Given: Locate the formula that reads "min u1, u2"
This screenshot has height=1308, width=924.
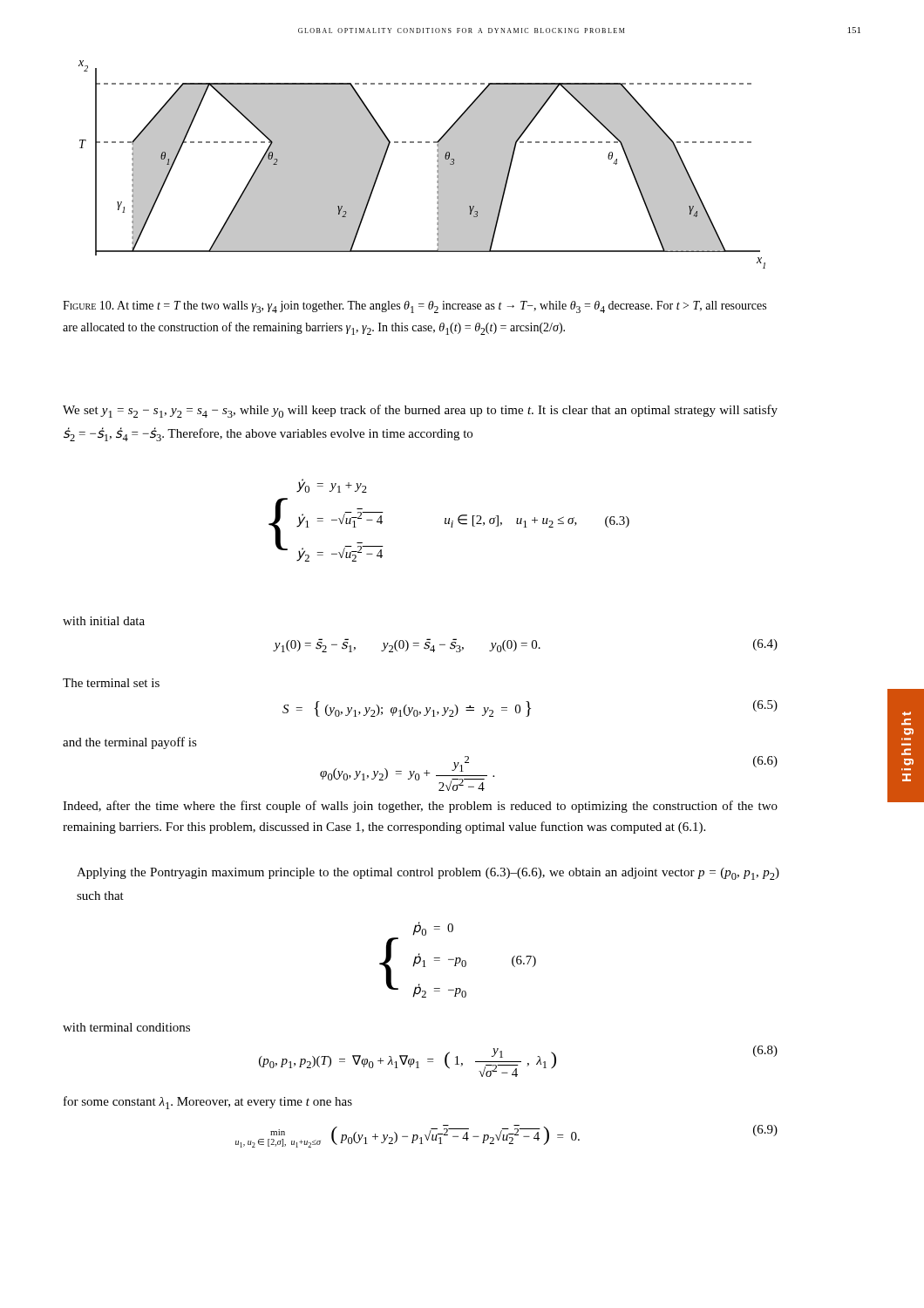Looking at the screenshot, I should click(x=506, y=1136).
